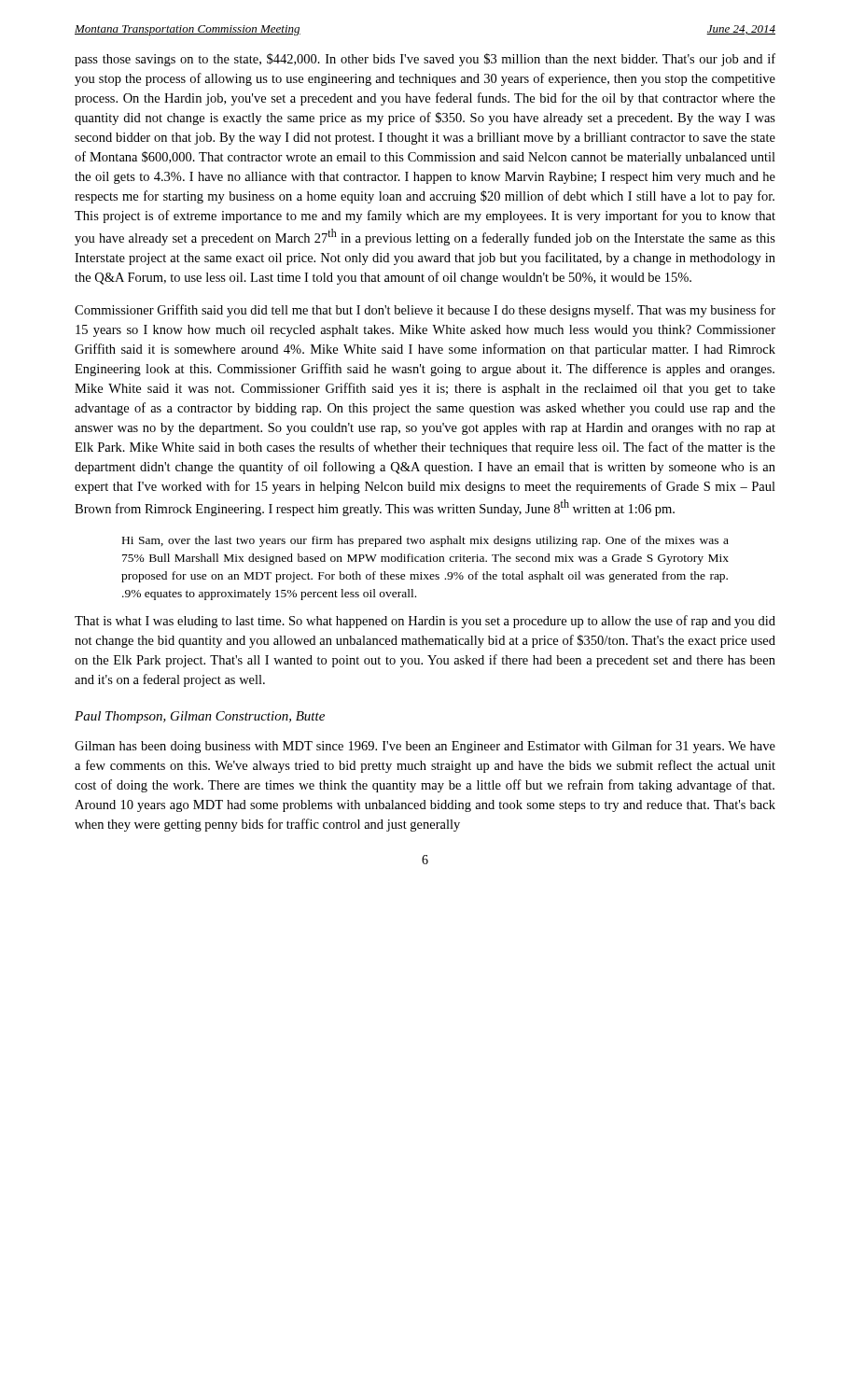Viewport: 850px width, 1400px height.
Task: Select the text block that says "Commissioner Griffith said you did tell"
Action: [425, 409]
